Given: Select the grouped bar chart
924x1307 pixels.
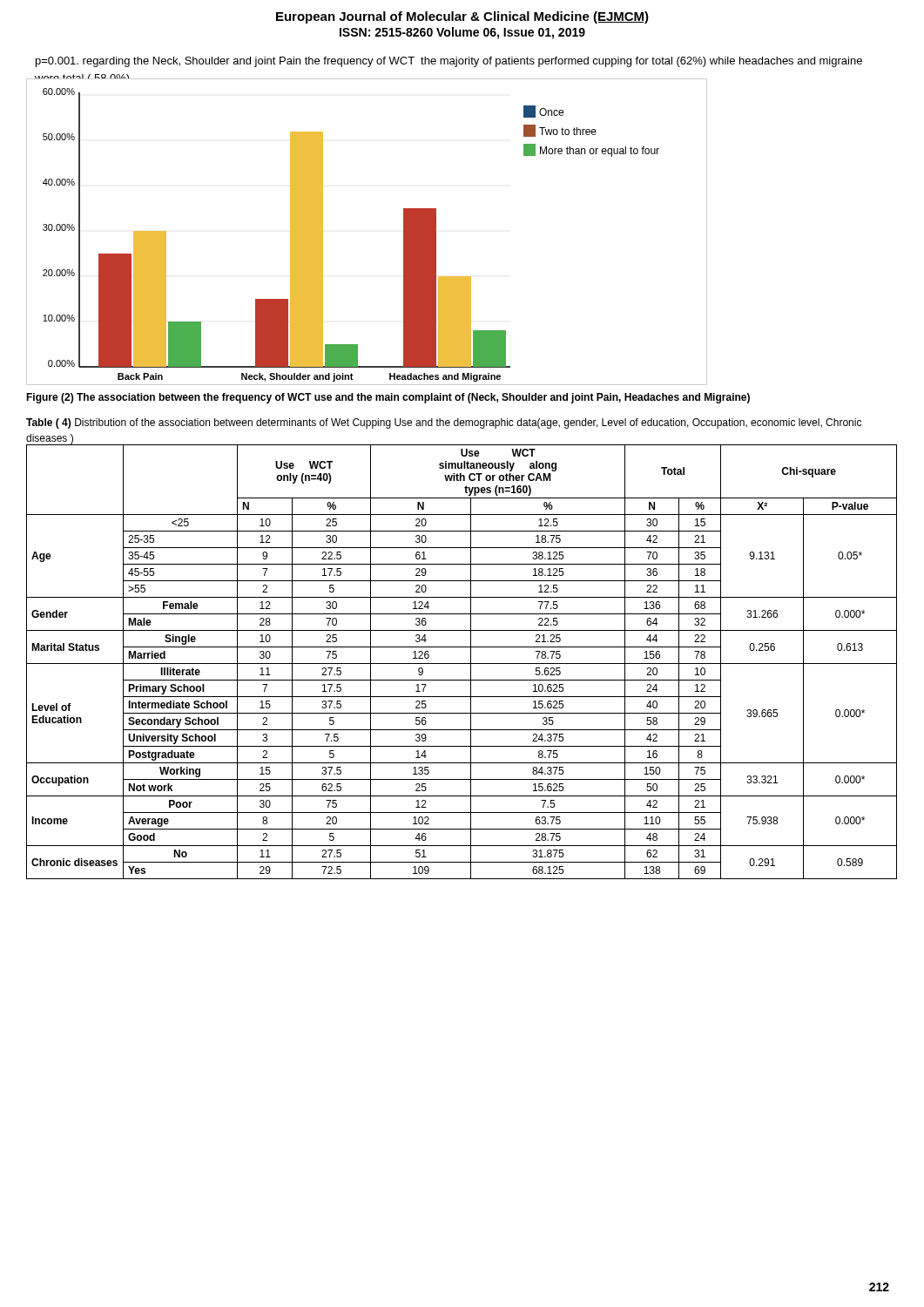Looking at the screenshot, I should (x=367, y=232).
